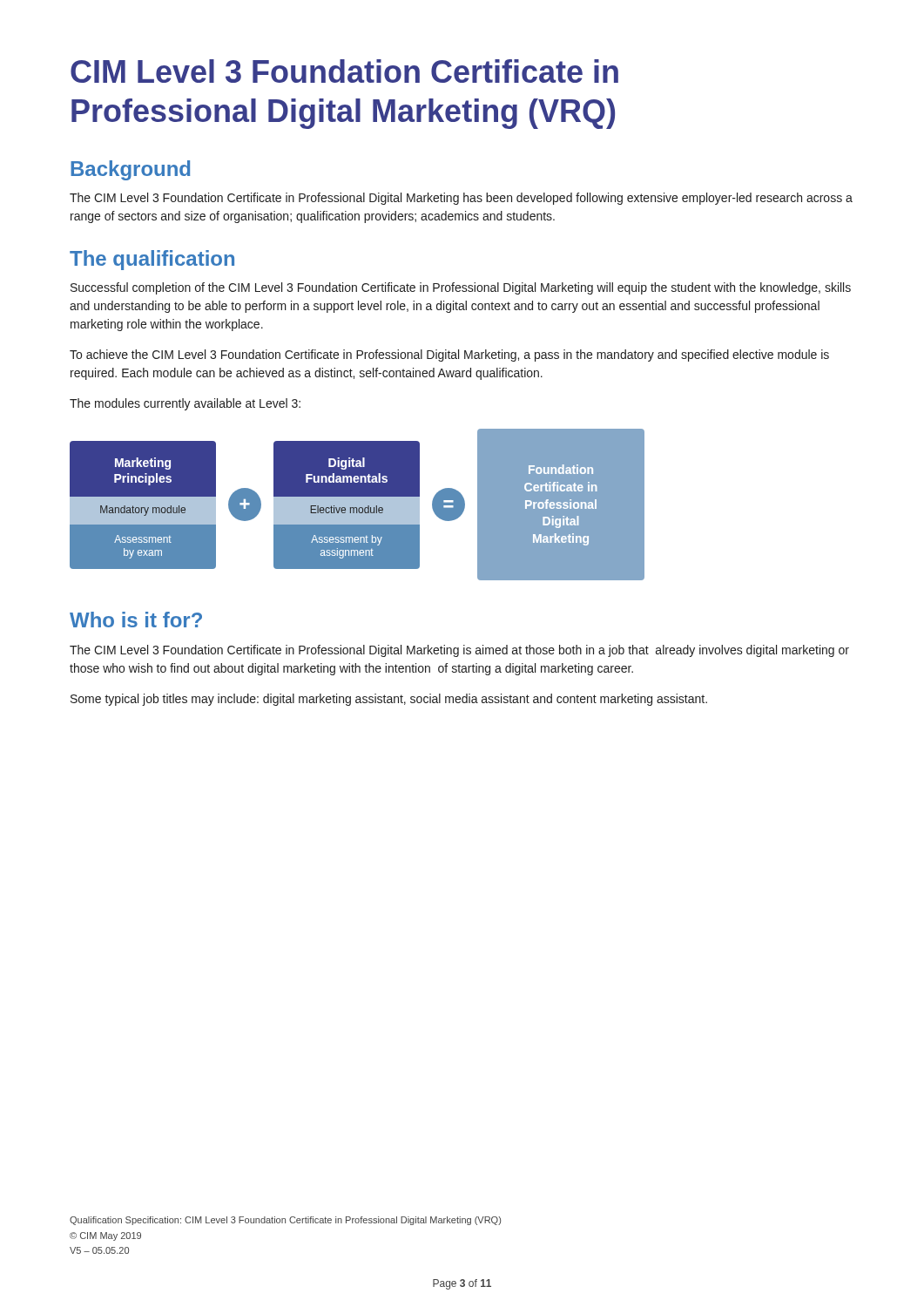Viewport: 924px width, 1307px height.
Task: Click on the text block that says "To achieve the"
Action: tap(462, 365)
